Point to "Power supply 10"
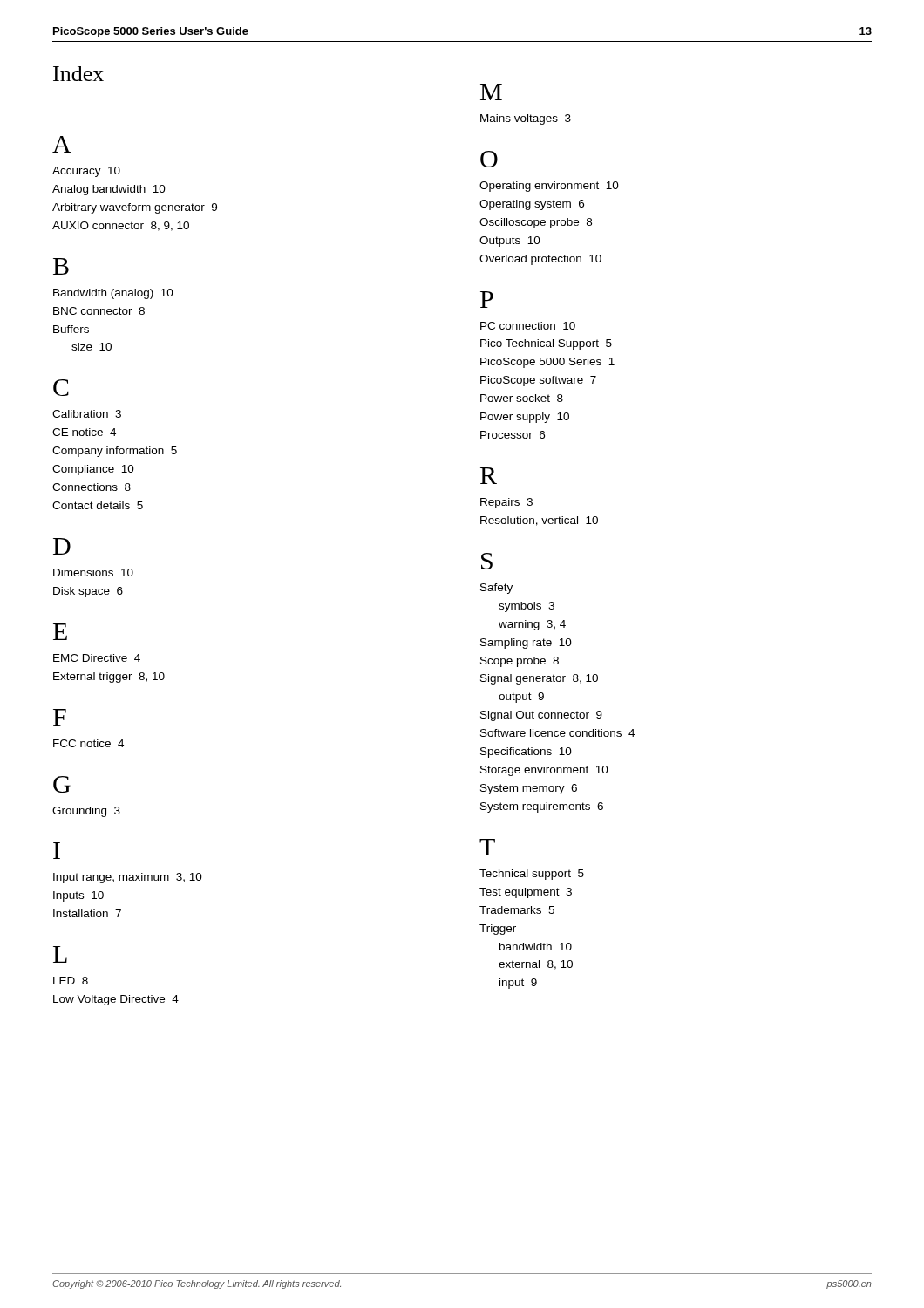 [525, 416]
